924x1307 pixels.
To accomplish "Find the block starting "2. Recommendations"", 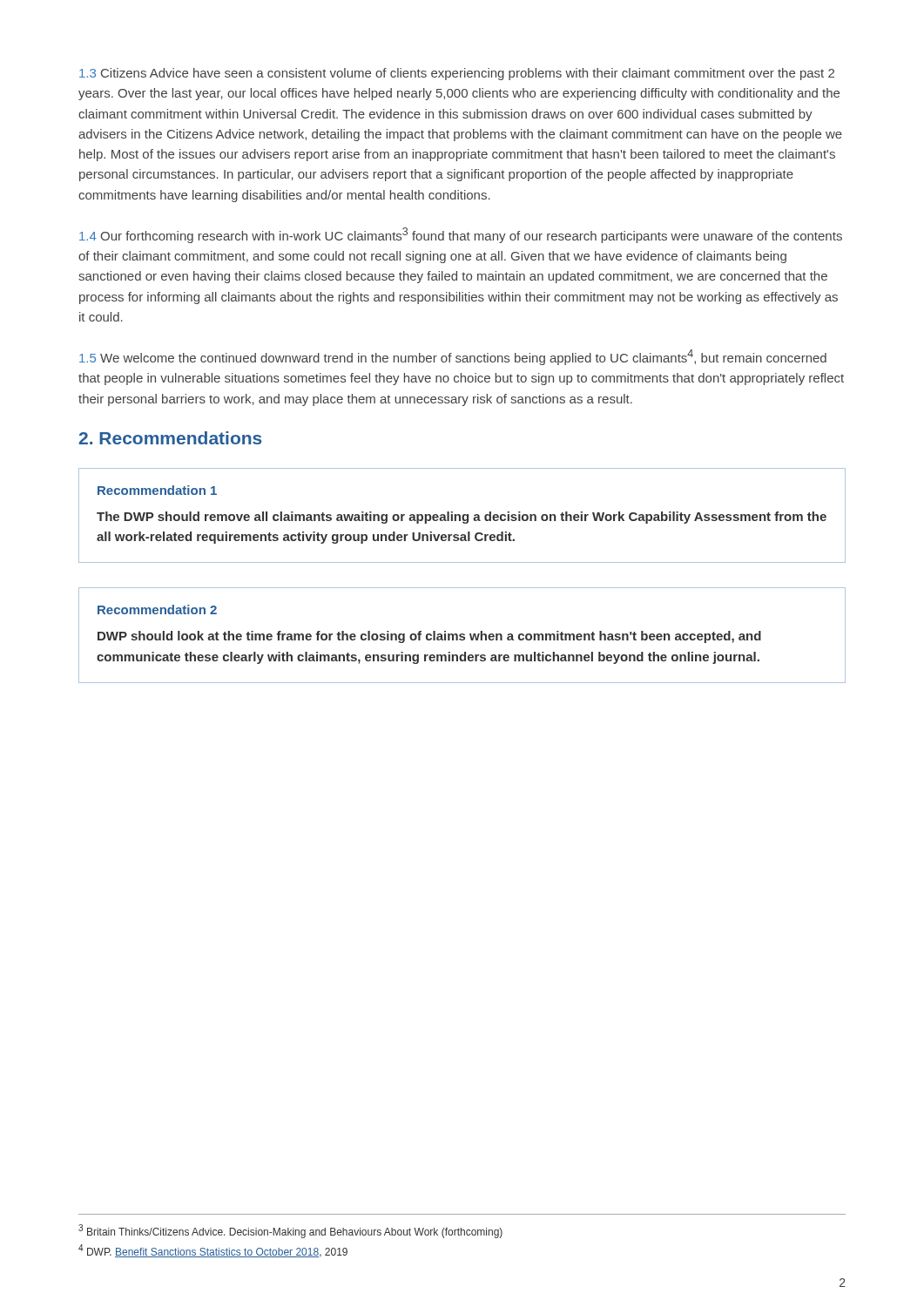I will (170, 438).
